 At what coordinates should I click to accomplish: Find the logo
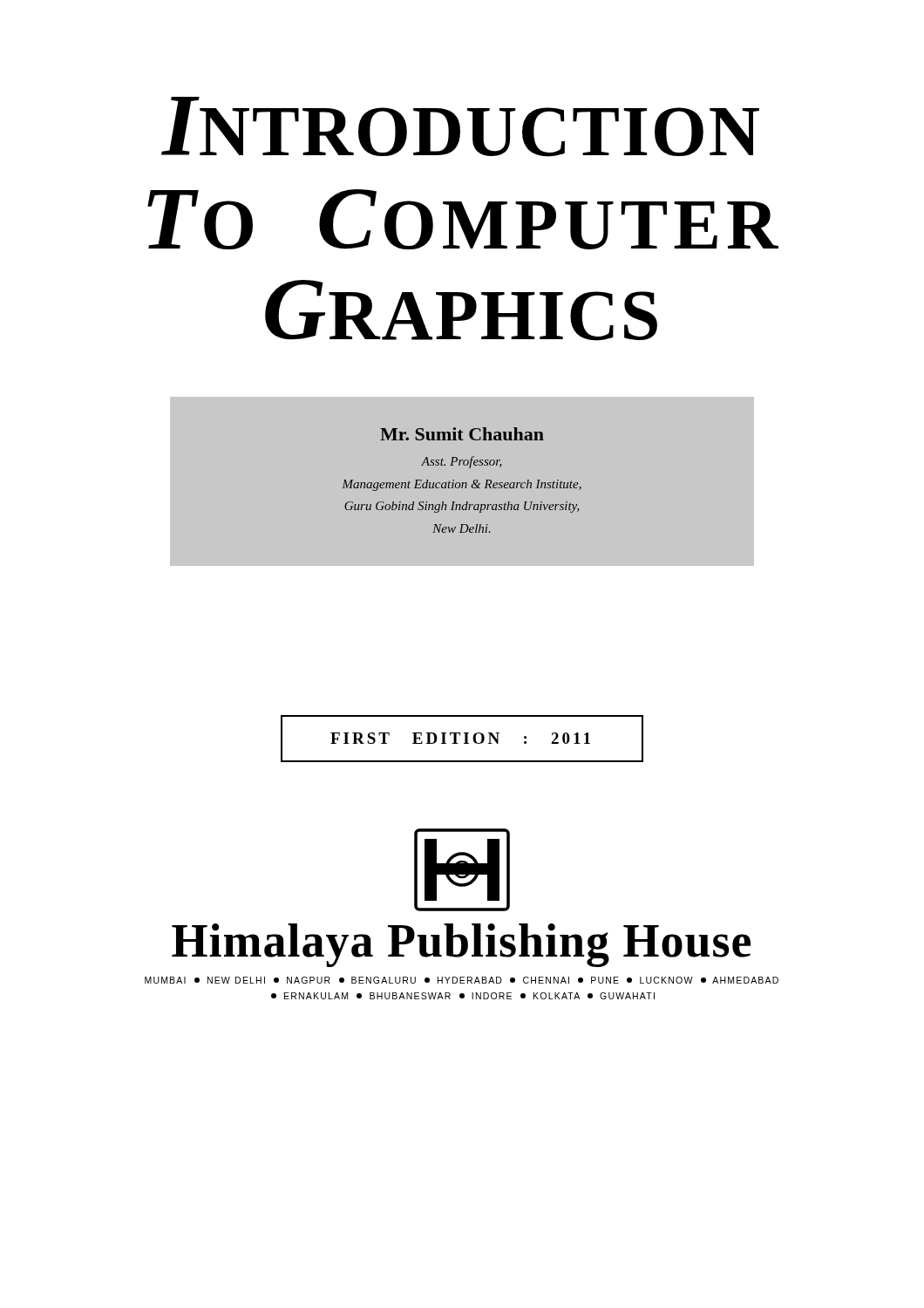click(x=462, y=872)
